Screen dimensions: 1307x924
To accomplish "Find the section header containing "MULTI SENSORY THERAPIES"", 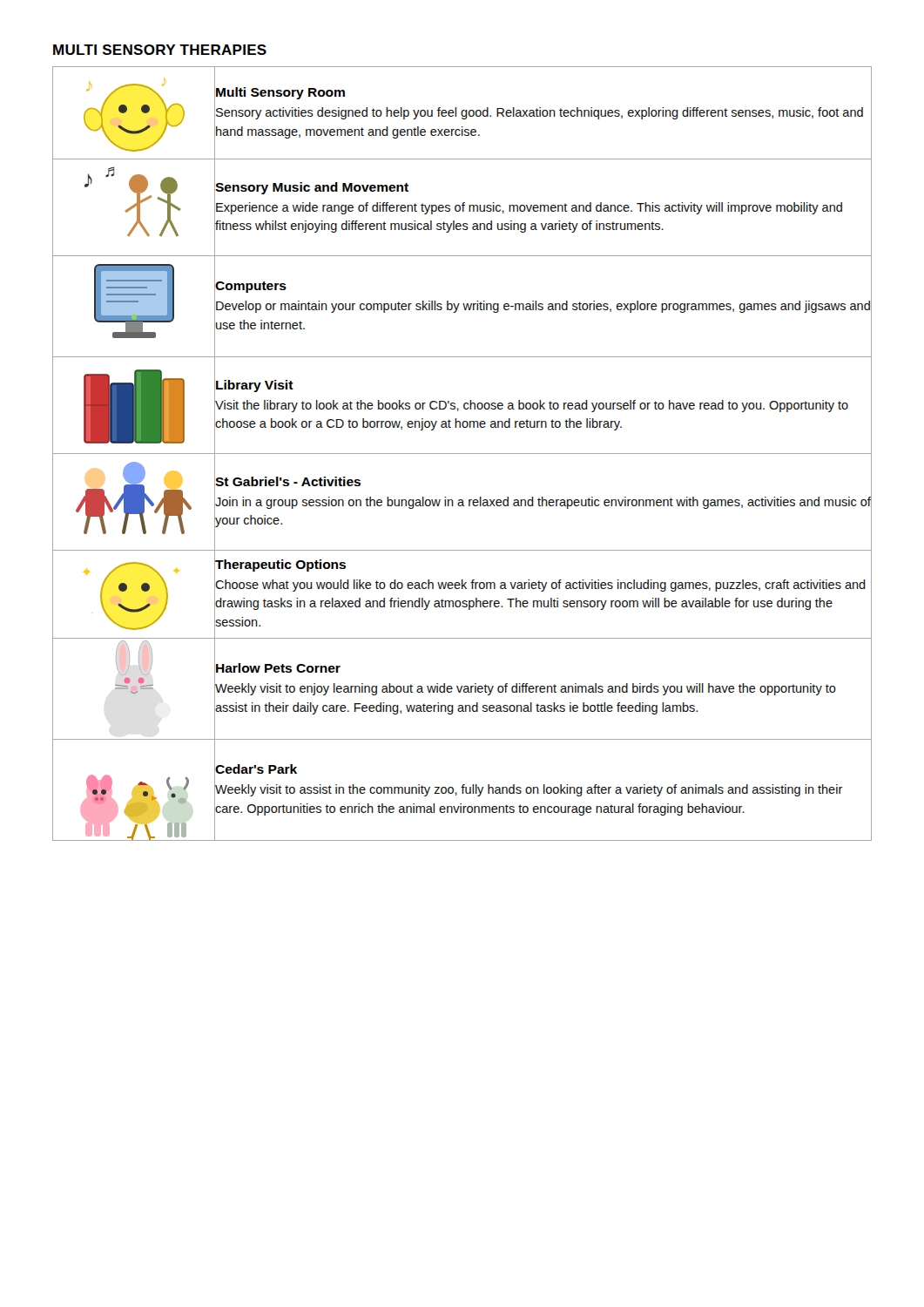I will pyautogui.click(x=160, y=50).
